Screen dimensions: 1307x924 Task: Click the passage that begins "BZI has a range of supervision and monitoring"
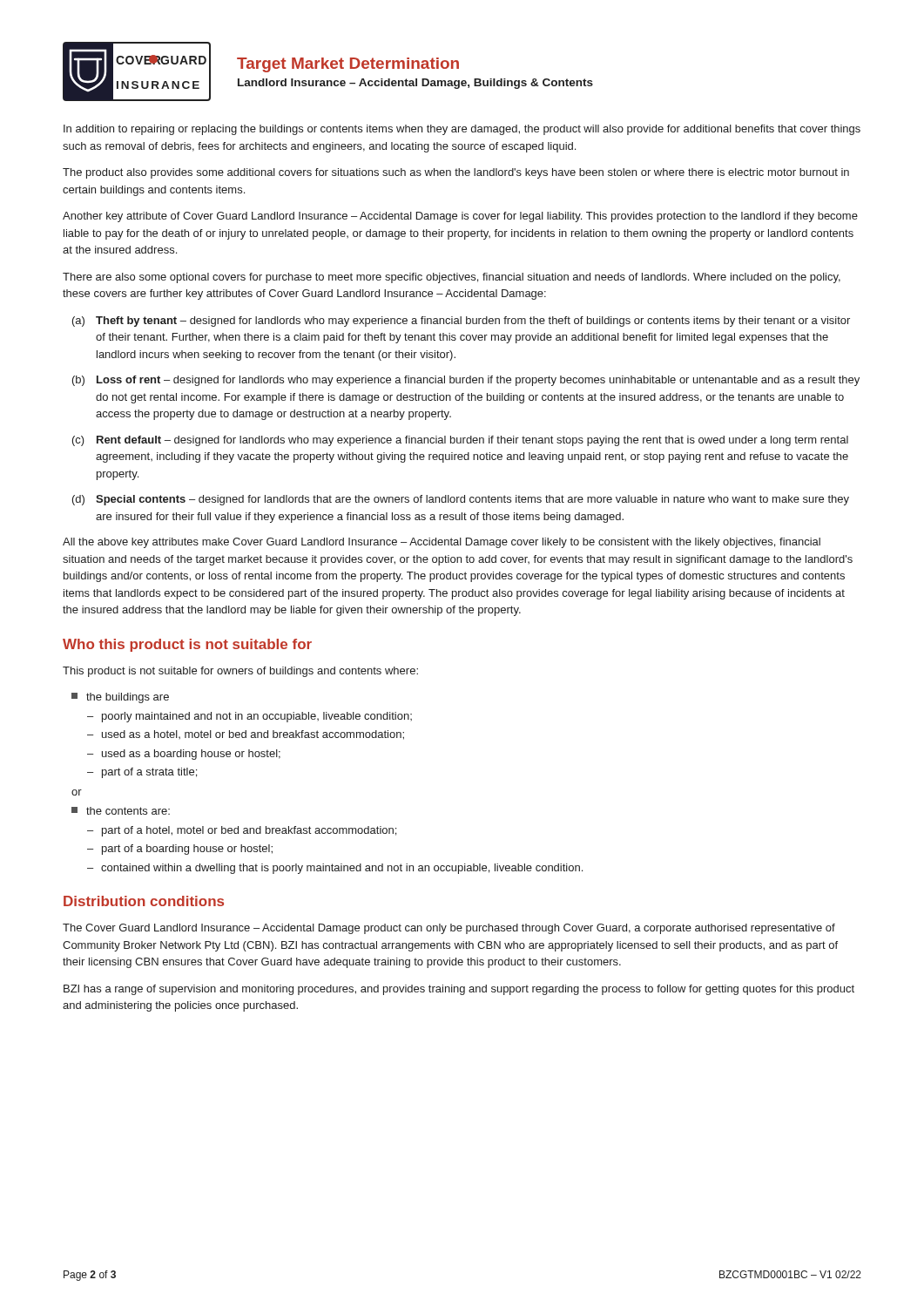click(459, 997)
